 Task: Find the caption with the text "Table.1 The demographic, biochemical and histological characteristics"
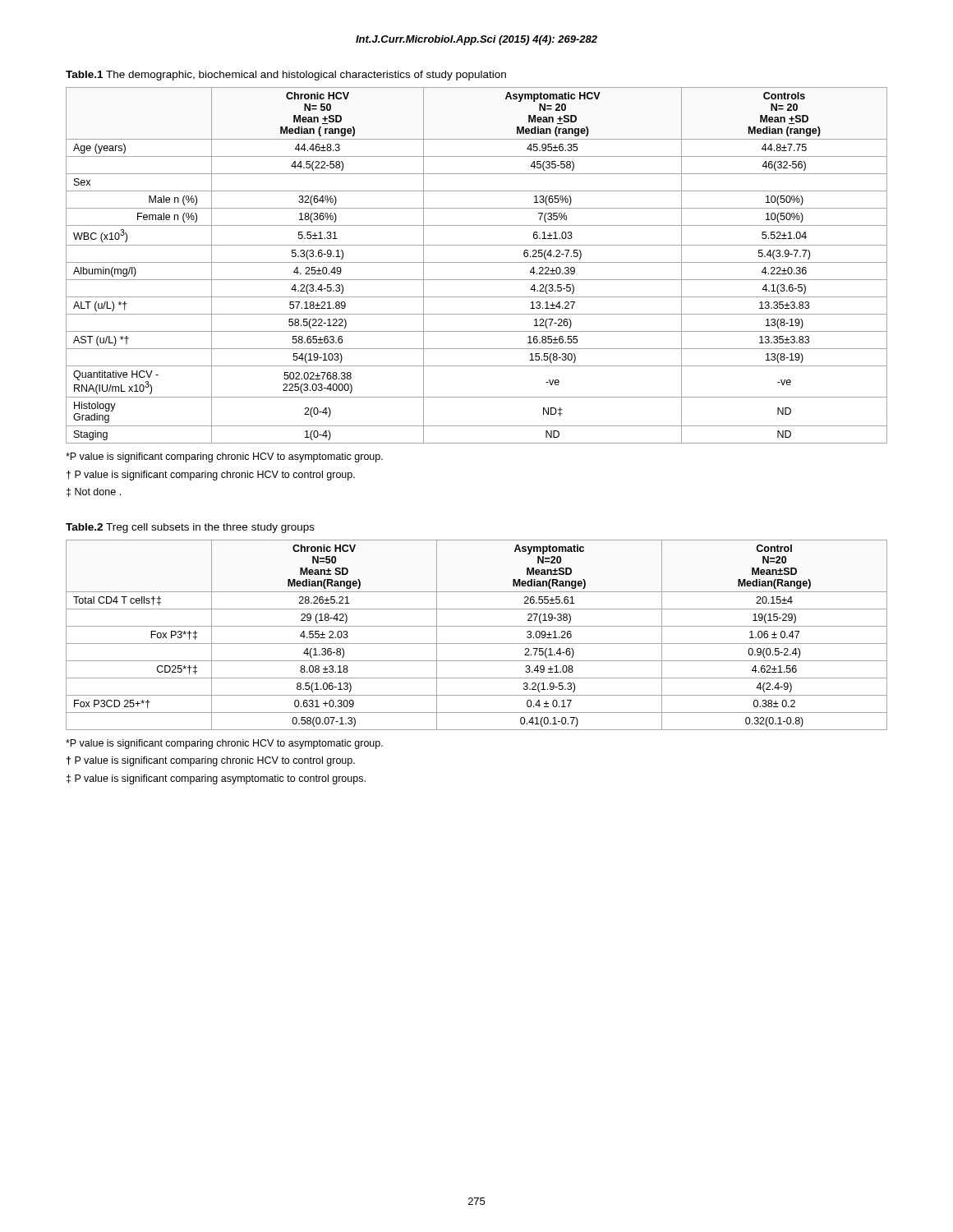point(286,74)
